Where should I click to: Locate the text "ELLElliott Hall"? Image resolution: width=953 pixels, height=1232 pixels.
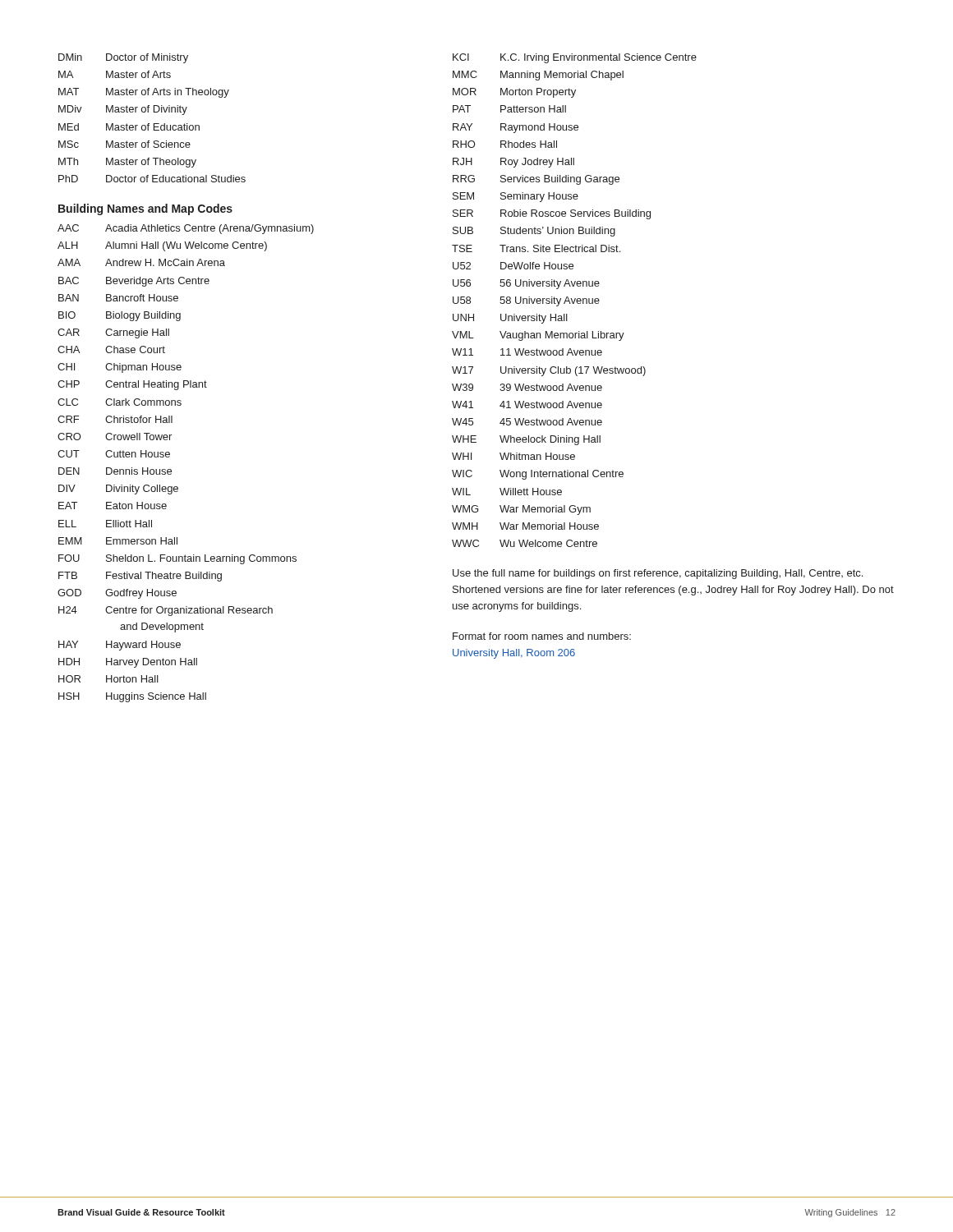tap(105, 524)
